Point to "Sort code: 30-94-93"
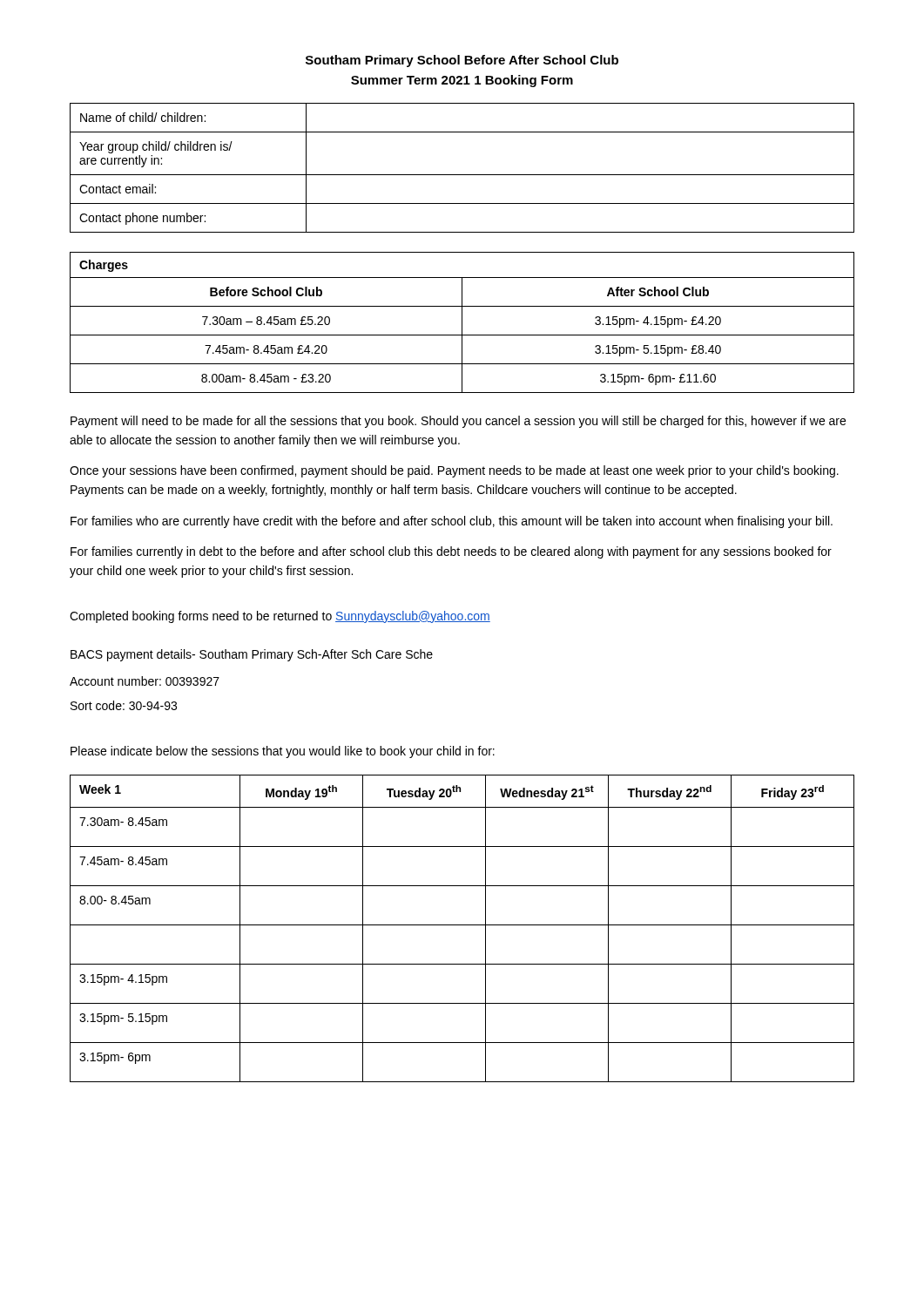This screenshot has height=1307, width=924. coord(124,706)
